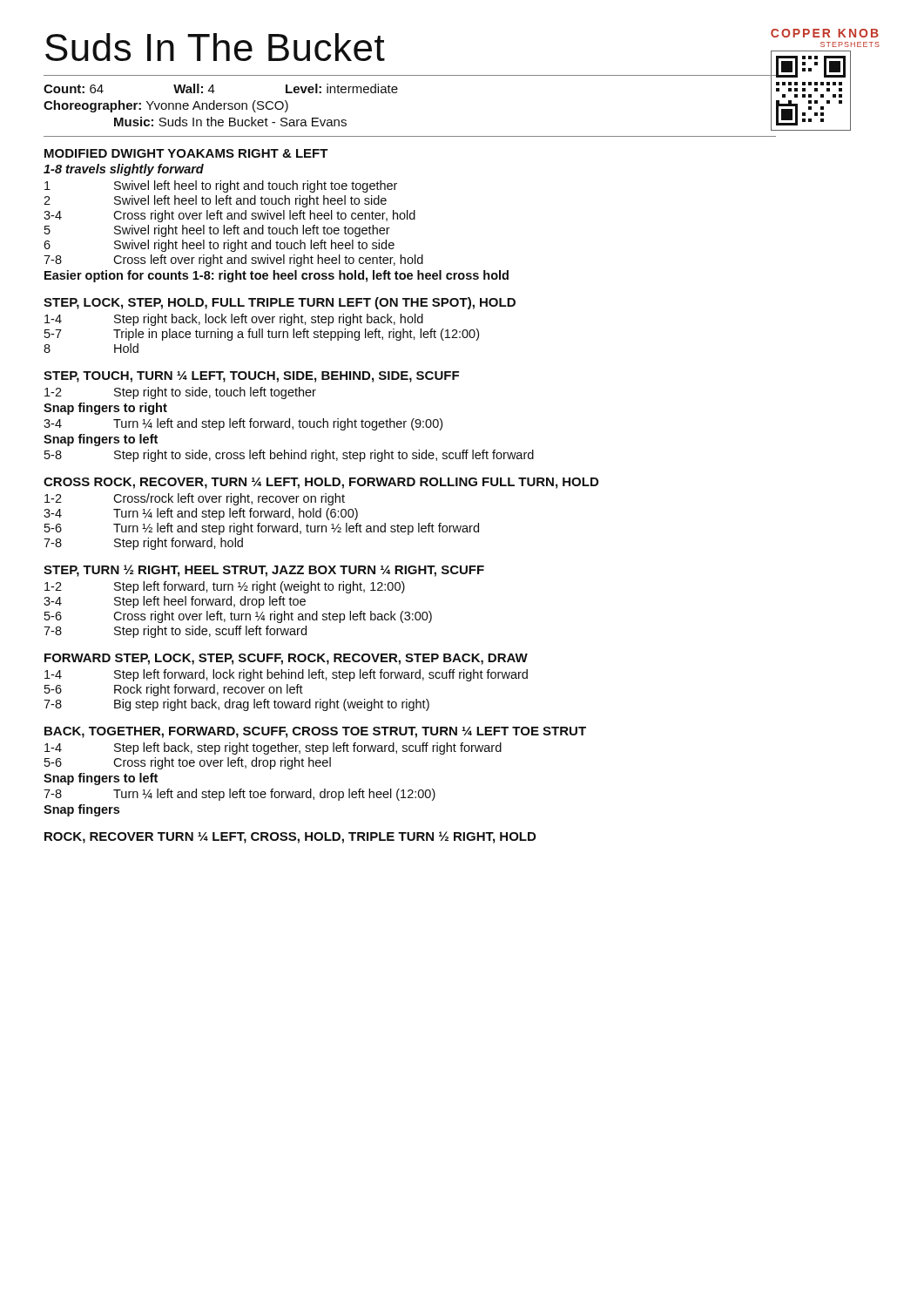Find the section header that says "MODIFIED DWIGHT YOAKAMS RIGHT & LEFT"
This screenshot has height=1307, width=924.
[x=186, y=153]
